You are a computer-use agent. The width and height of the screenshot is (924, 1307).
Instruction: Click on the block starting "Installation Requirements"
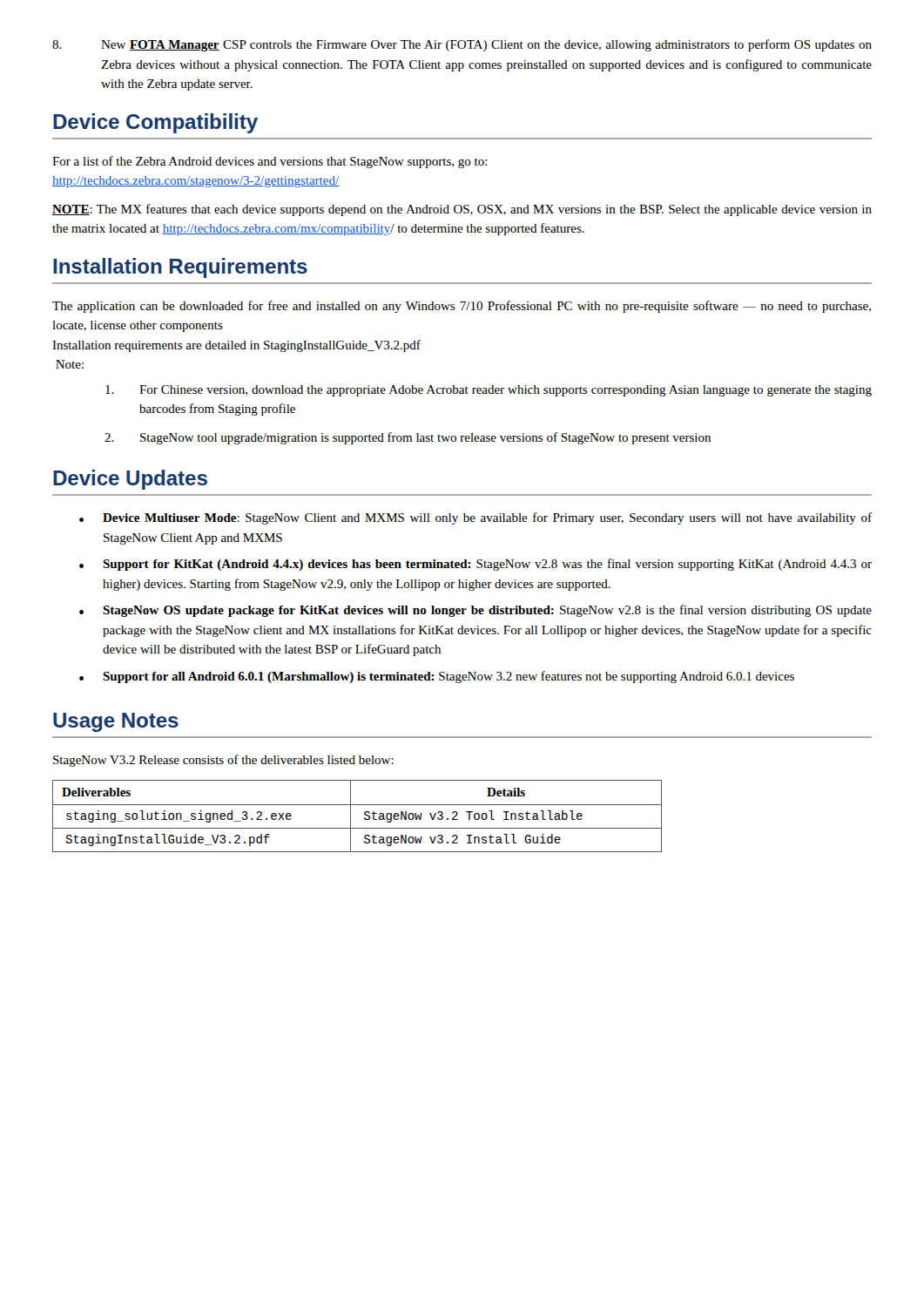coord(180,266)
